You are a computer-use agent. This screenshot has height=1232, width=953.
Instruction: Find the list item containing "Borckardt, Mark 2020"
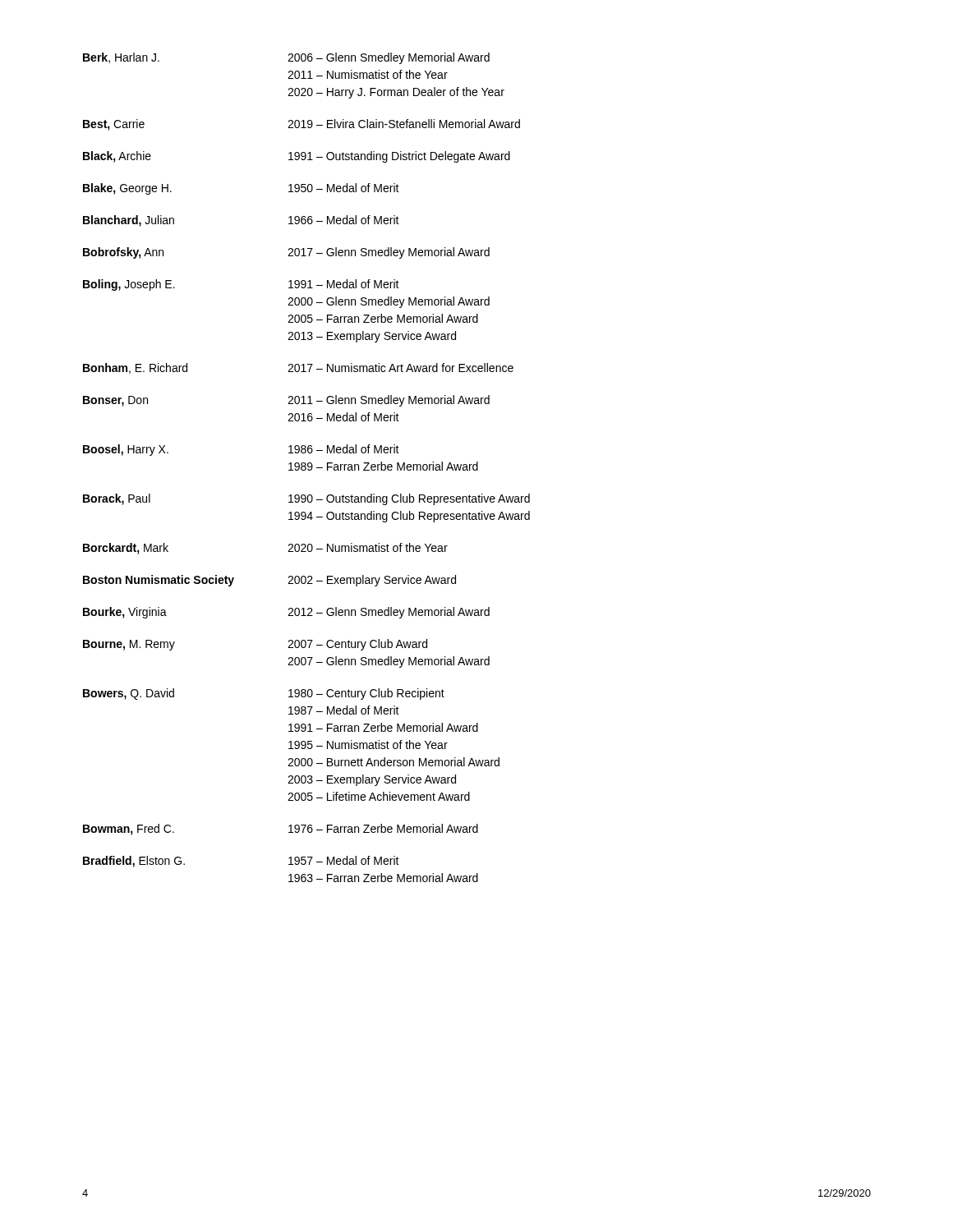[123, 548]
